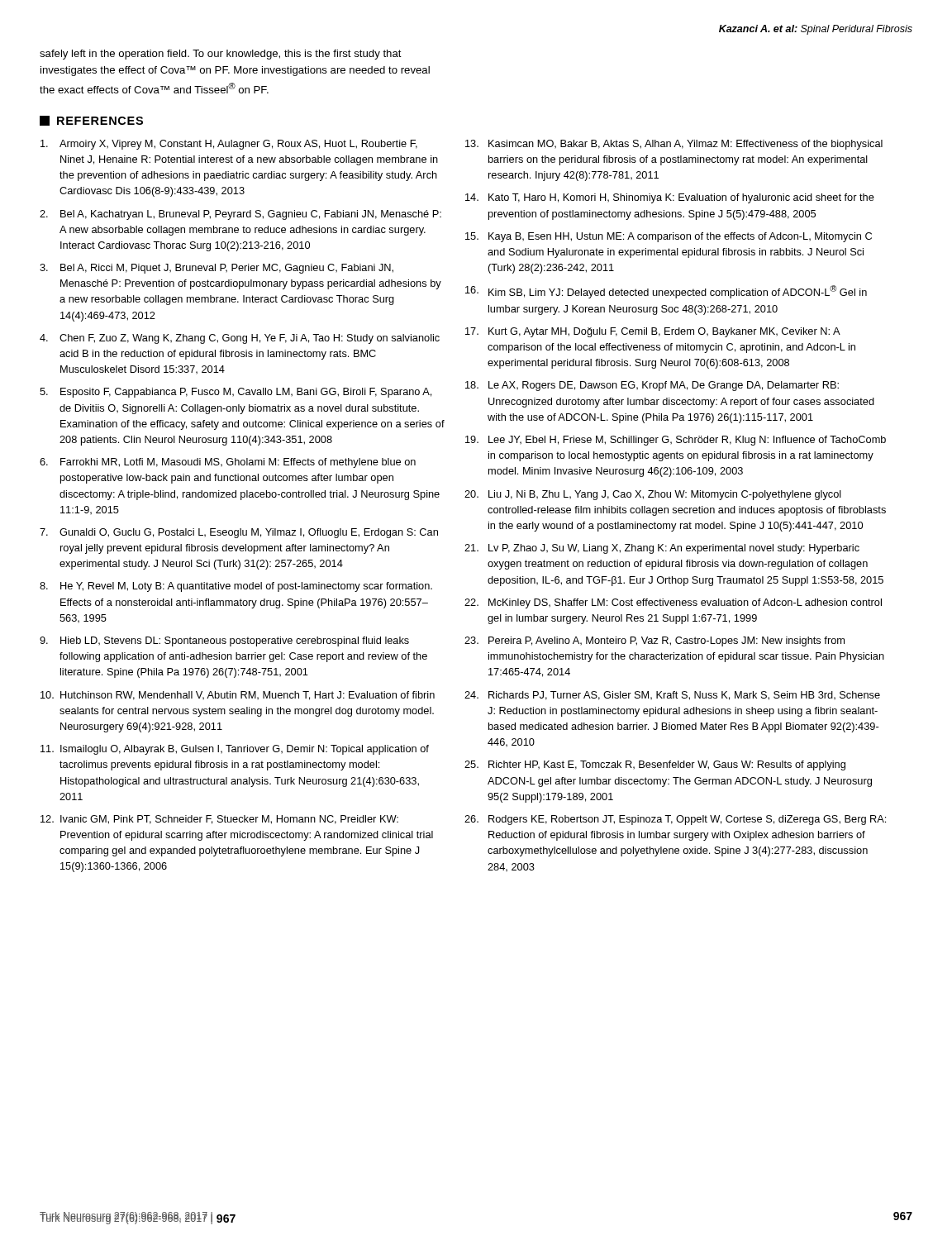Screen dimensions: 1240x952
Task: Click on the passage starting "22. McKinley DS, Shaffer"
Action: 677,610
